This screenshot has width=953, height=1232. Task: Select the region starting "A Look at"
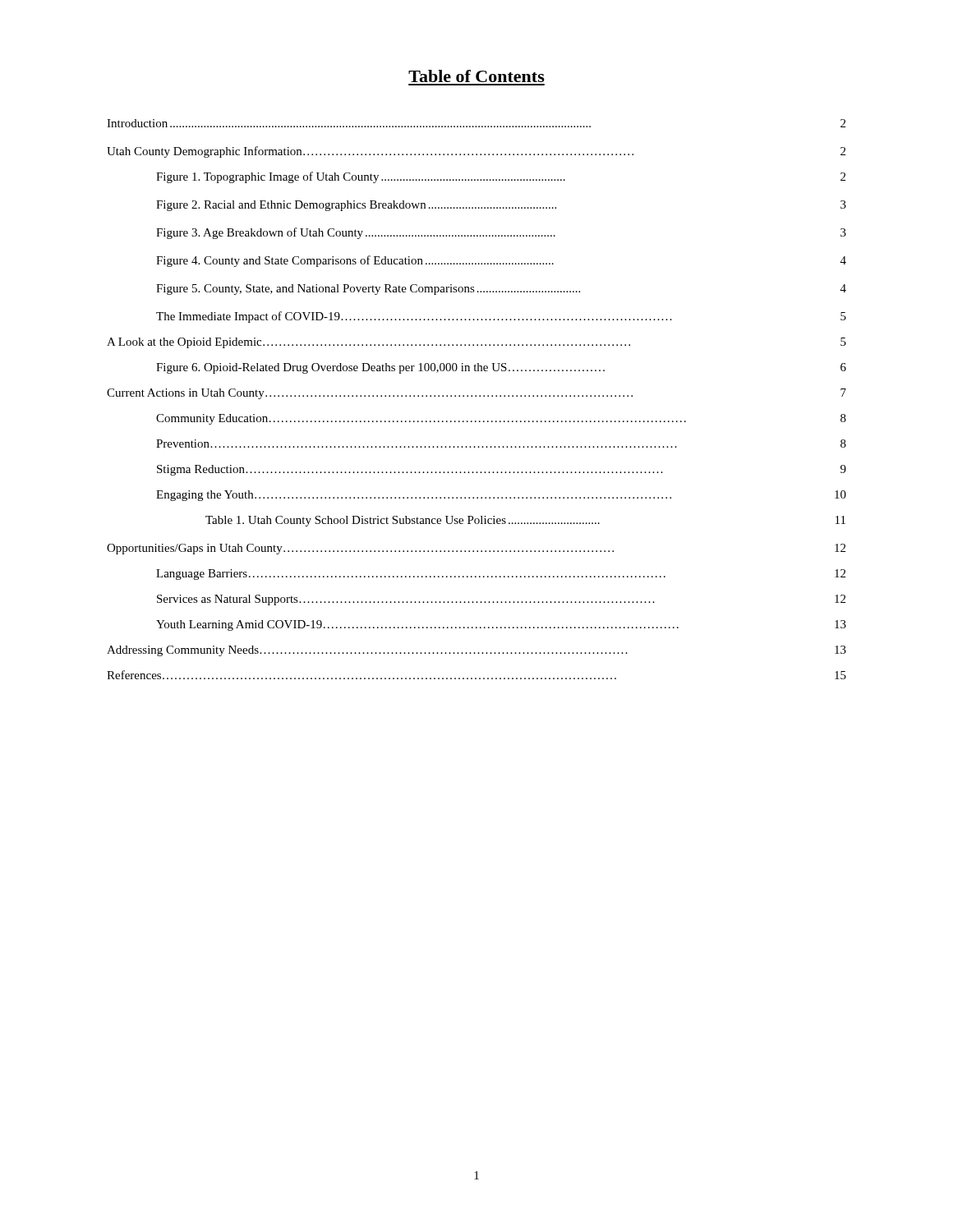476,342
